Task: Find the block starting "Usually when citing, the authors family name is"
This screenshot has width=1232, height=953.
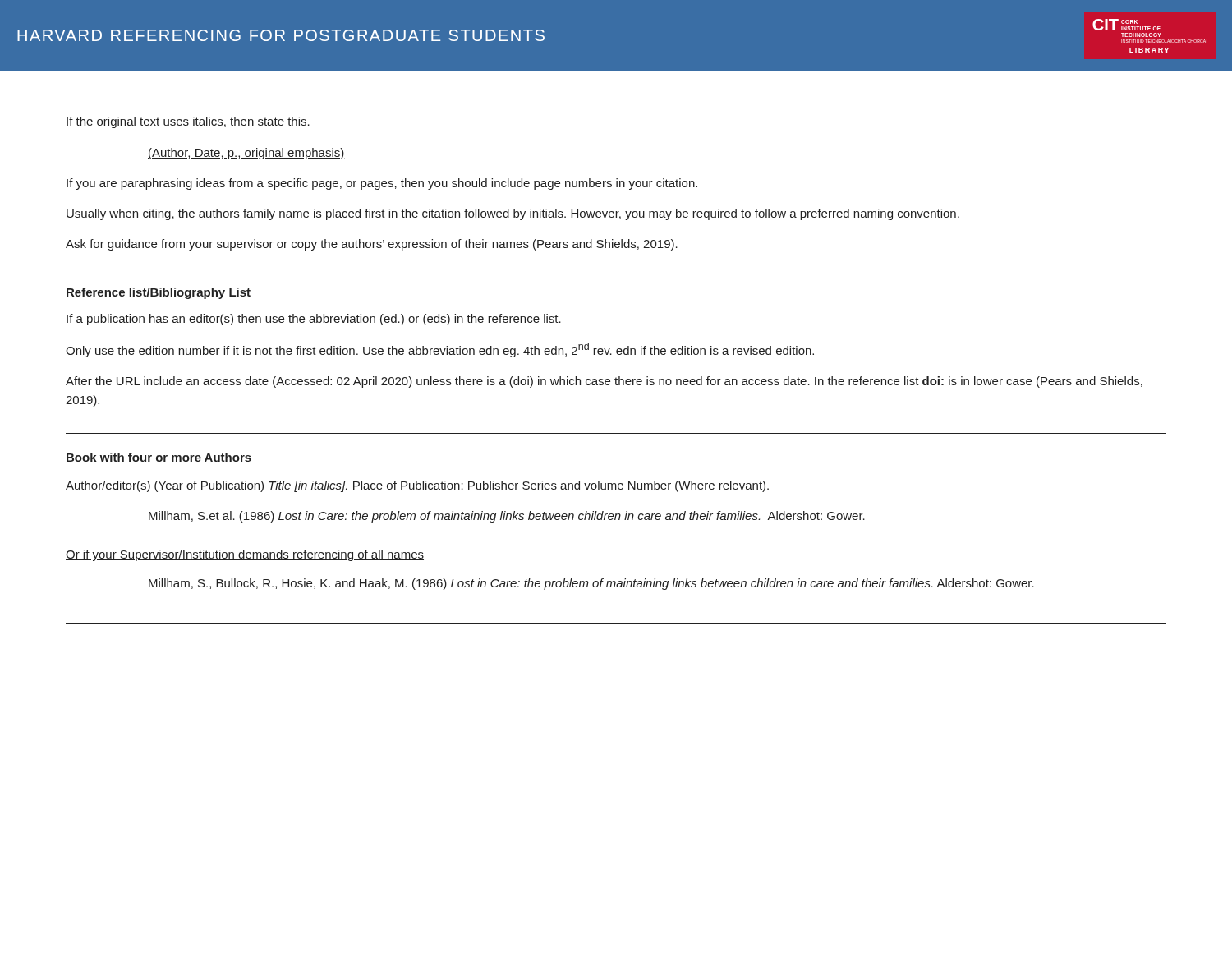Action: pyautogui.click(x=513, y=213)
